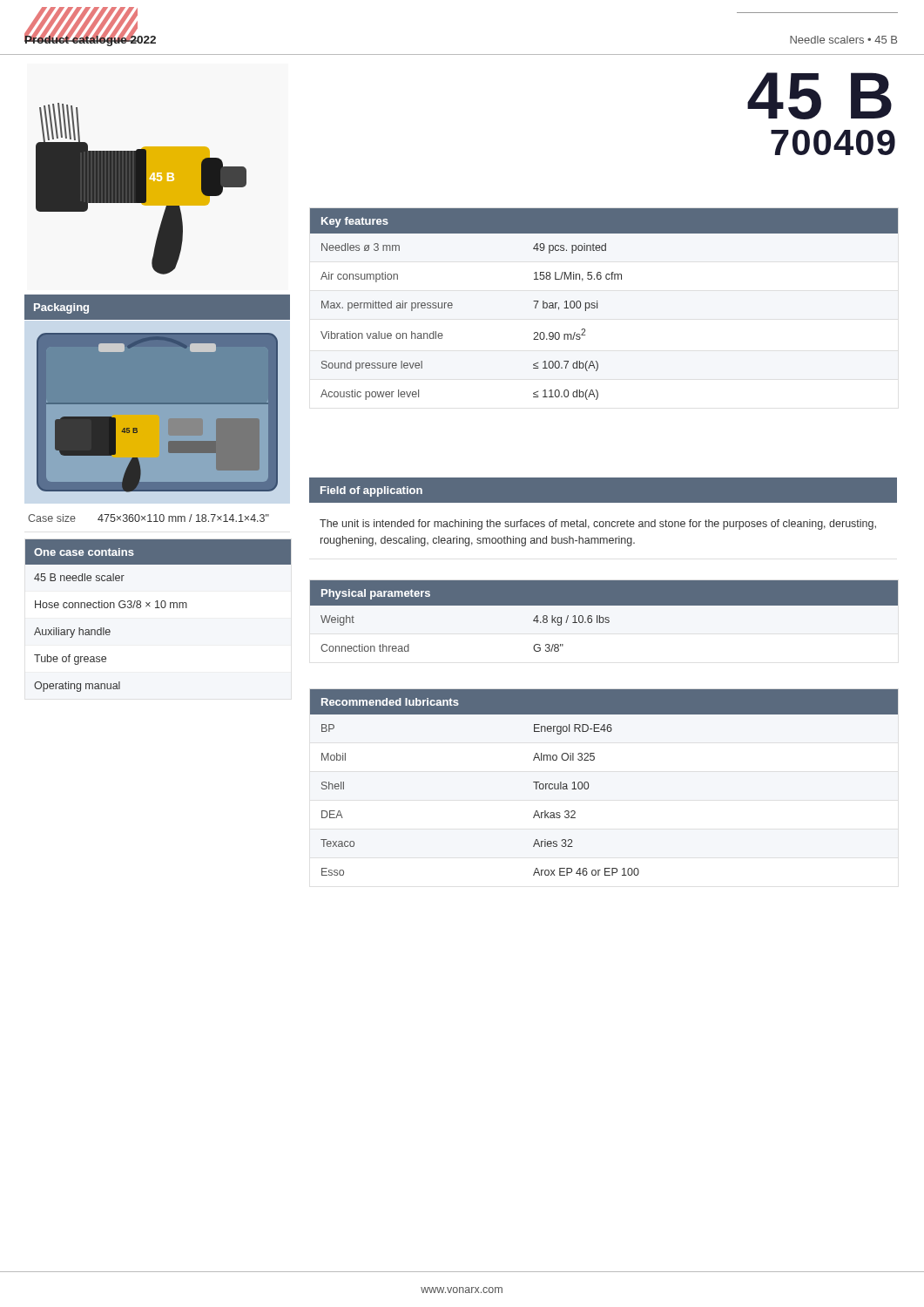Find the text starting "Field of application"

pyautogui.click(x=371, y=490)
